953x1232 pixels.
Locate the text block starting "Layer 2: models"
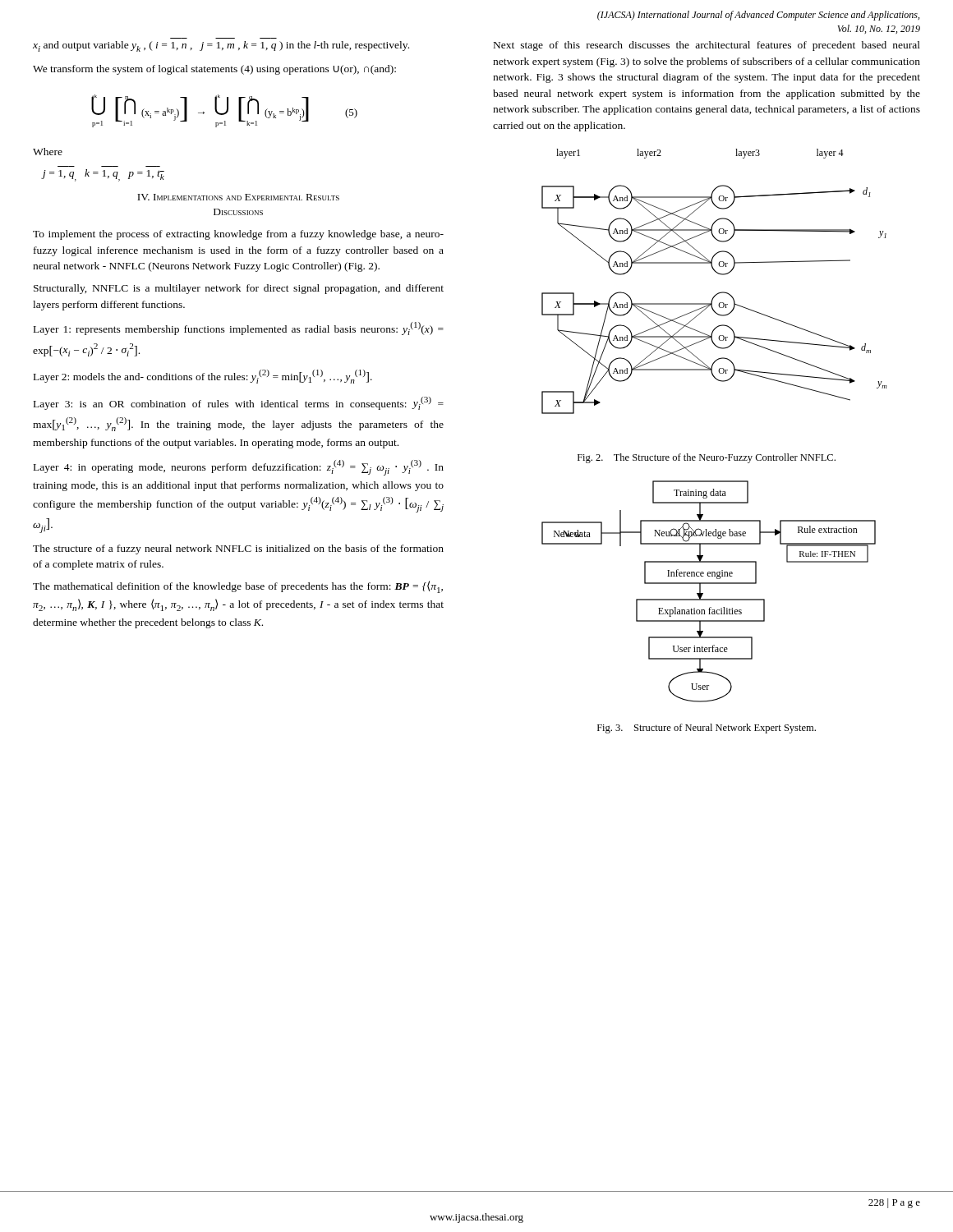pos(203,376)
